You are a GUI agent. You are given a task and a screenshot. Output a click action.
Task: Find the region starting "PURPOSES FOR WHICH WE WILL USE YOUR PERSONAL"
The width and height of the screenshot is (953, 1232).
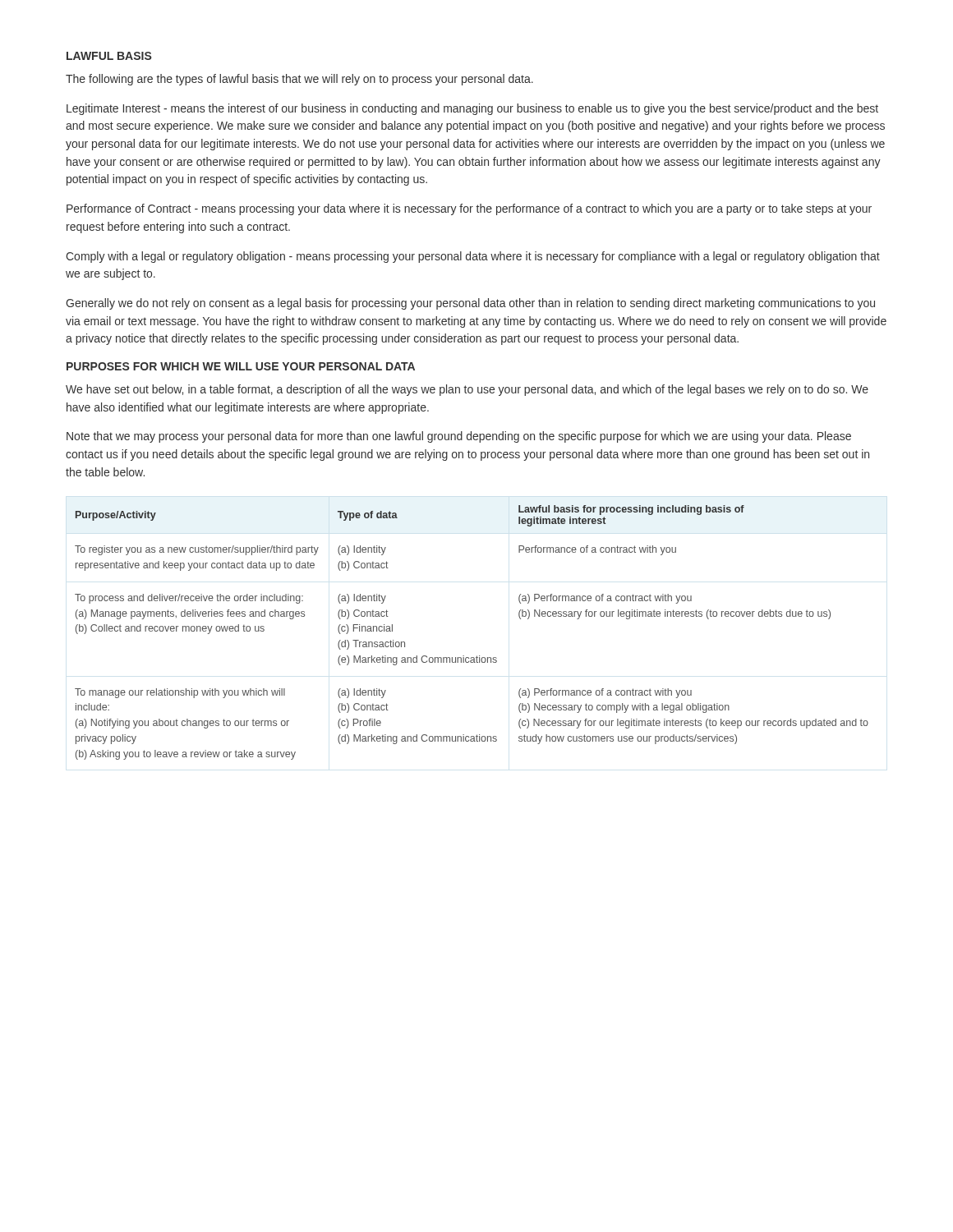tap(241, 366)
